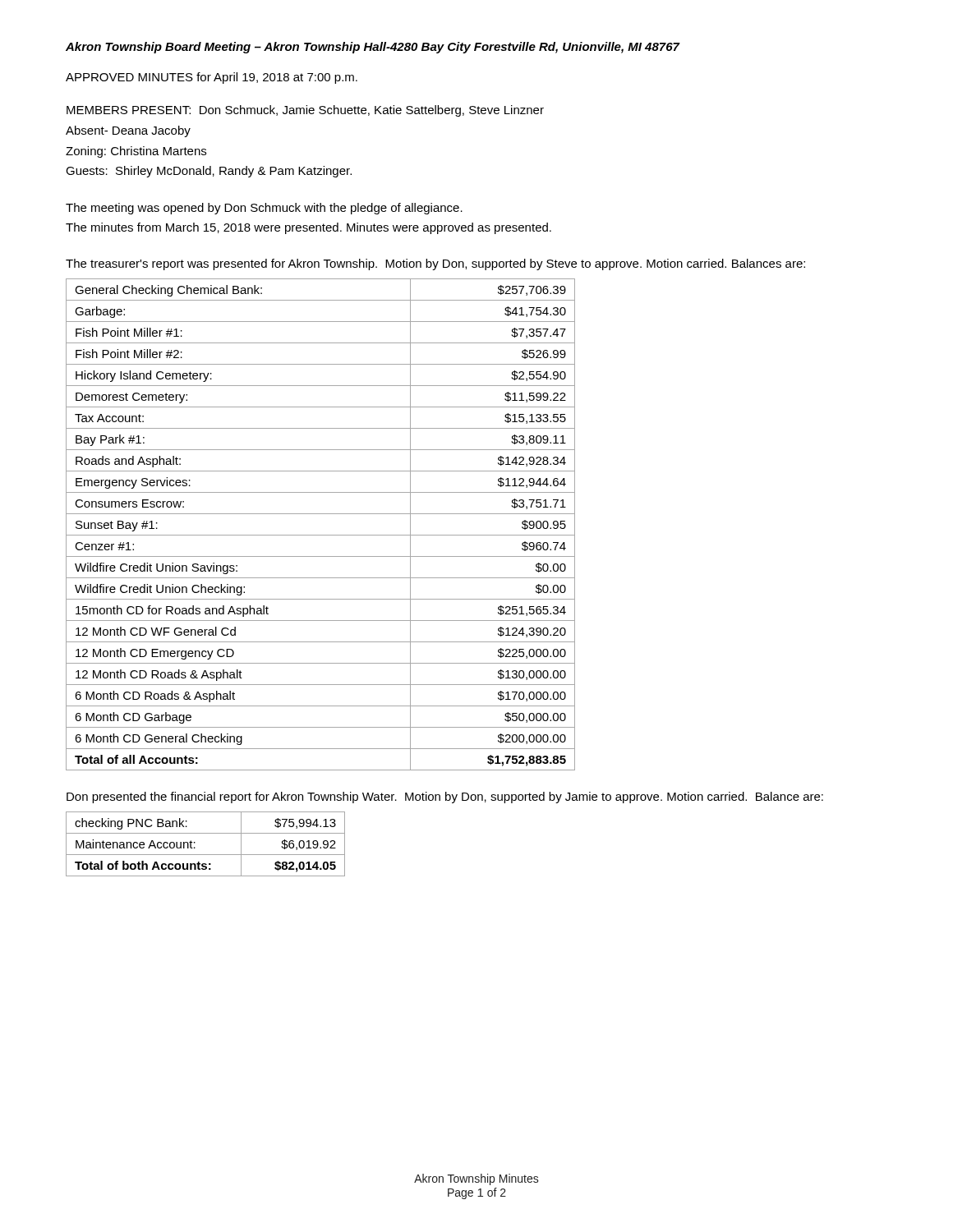Find the region starting "MEMBERS PRESENT: Don Schmuck, Jamie"
The width and height of the screenshot is (953, 1232).
(305, 111)
